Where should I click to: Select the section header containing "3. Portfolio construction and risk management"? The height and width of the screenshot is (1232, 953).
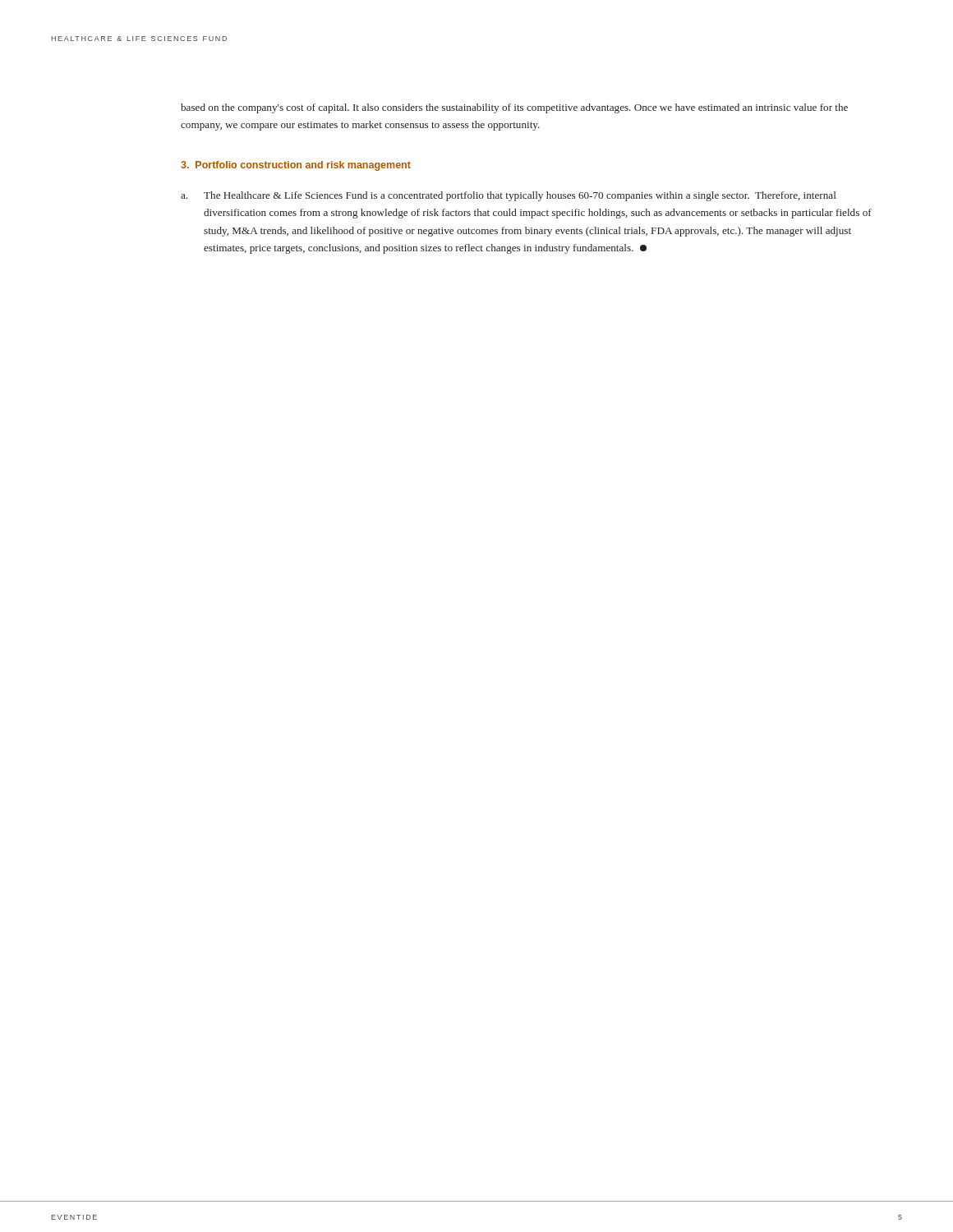click(296, 165)
